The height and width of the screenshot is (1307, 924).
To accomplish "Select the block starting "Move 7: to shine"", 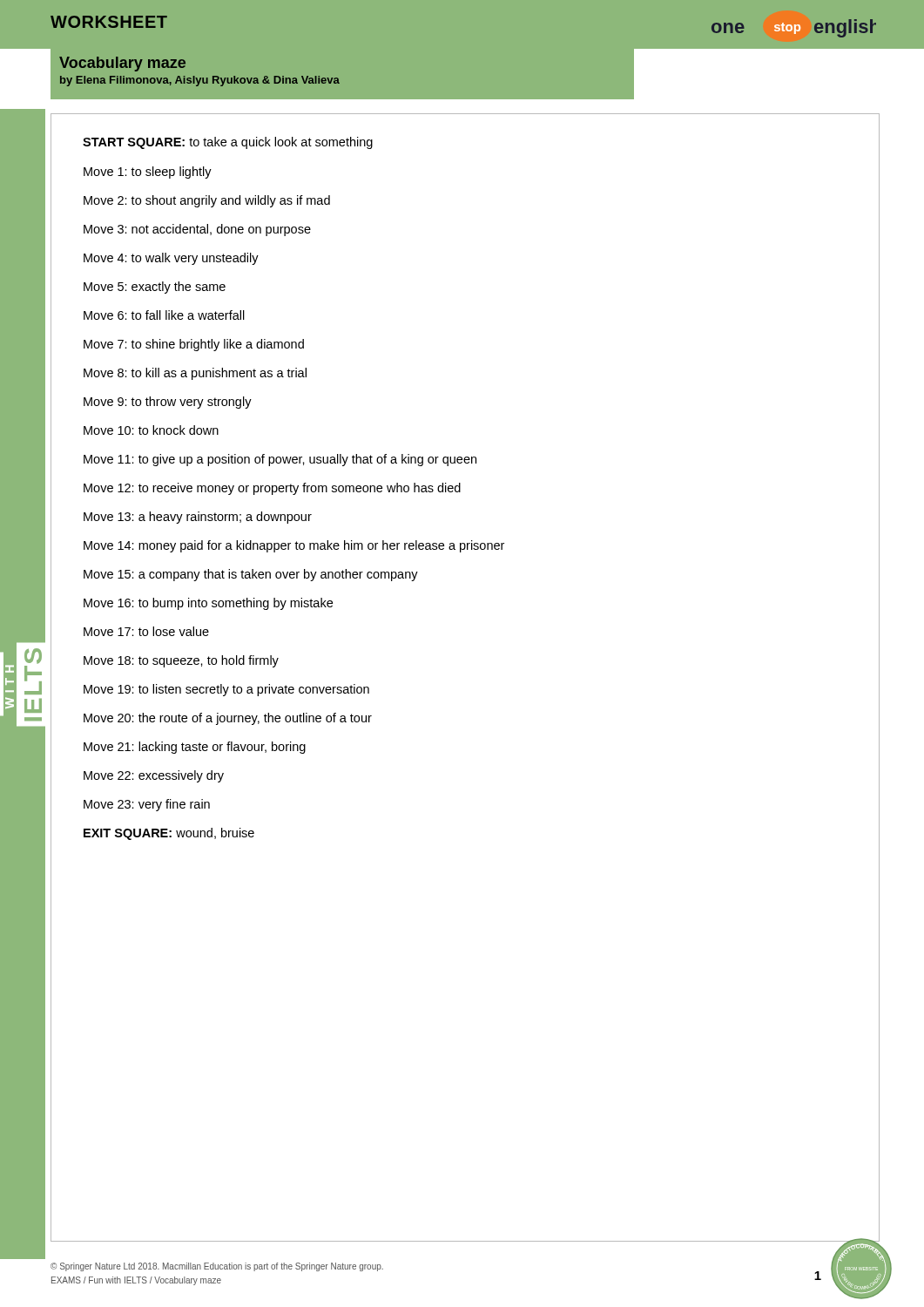I will (194, 344).
